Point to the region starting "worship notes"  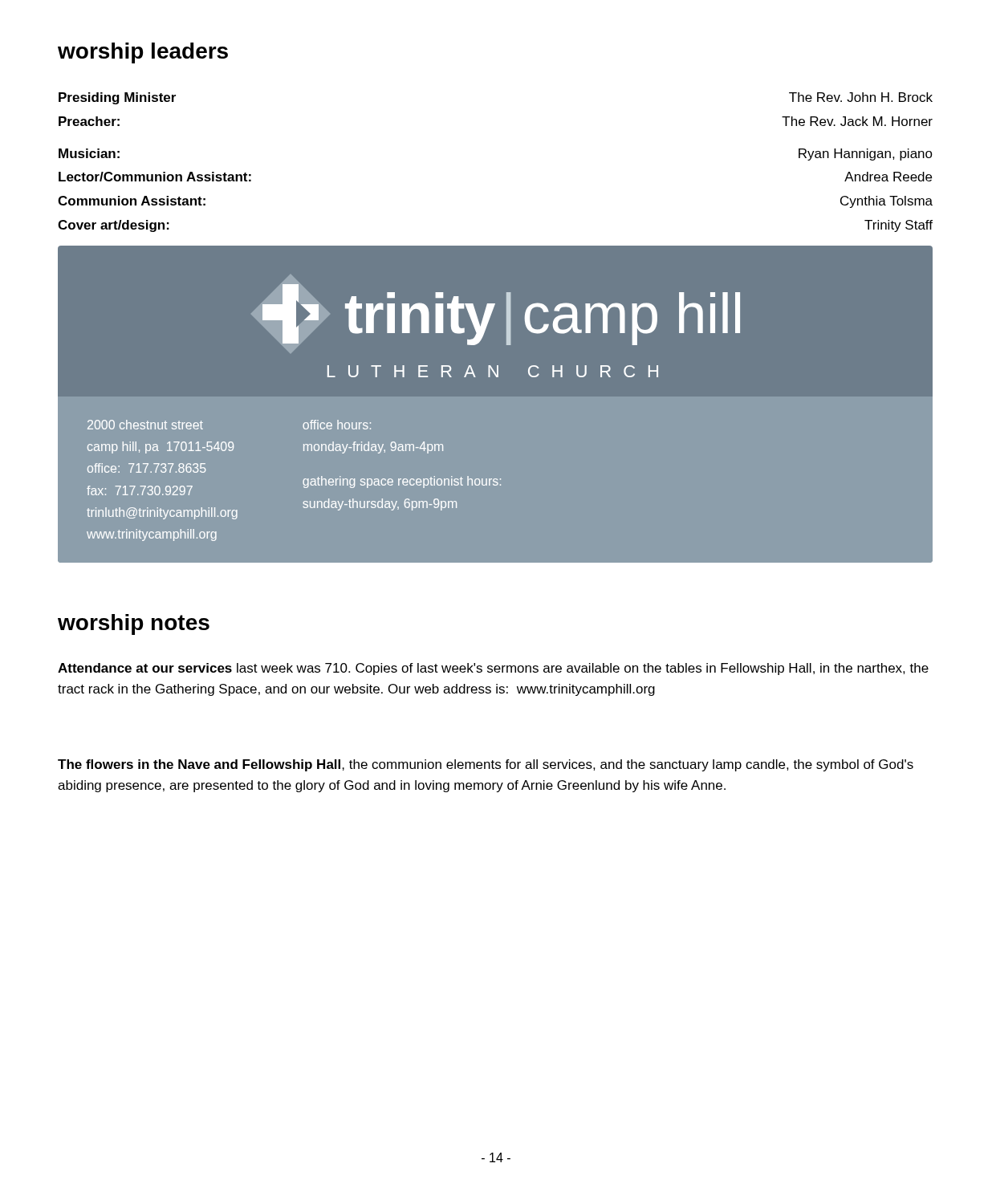(134, 622)
